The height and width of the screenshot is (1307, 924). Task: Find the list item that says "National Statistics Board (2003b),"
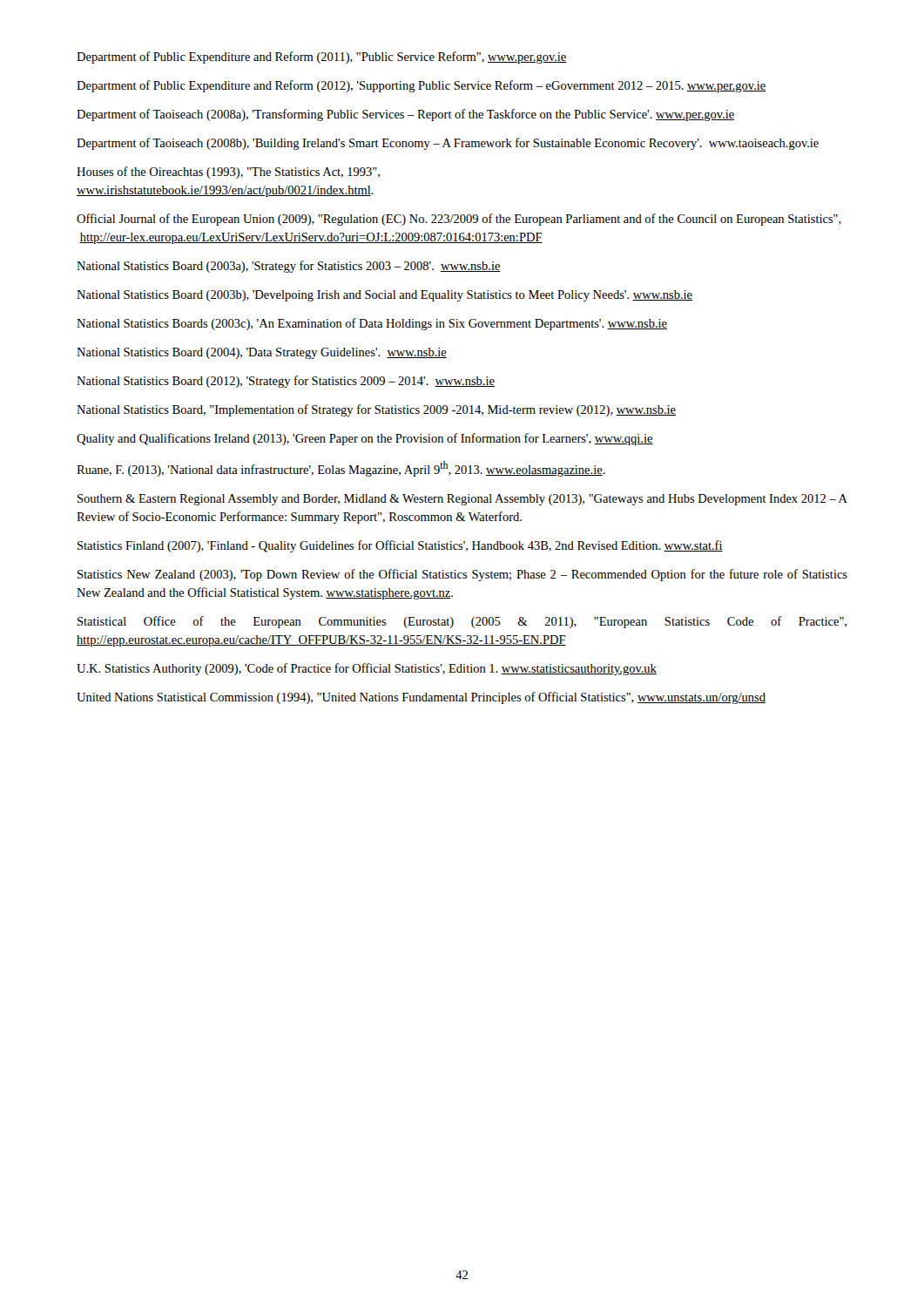384,295
